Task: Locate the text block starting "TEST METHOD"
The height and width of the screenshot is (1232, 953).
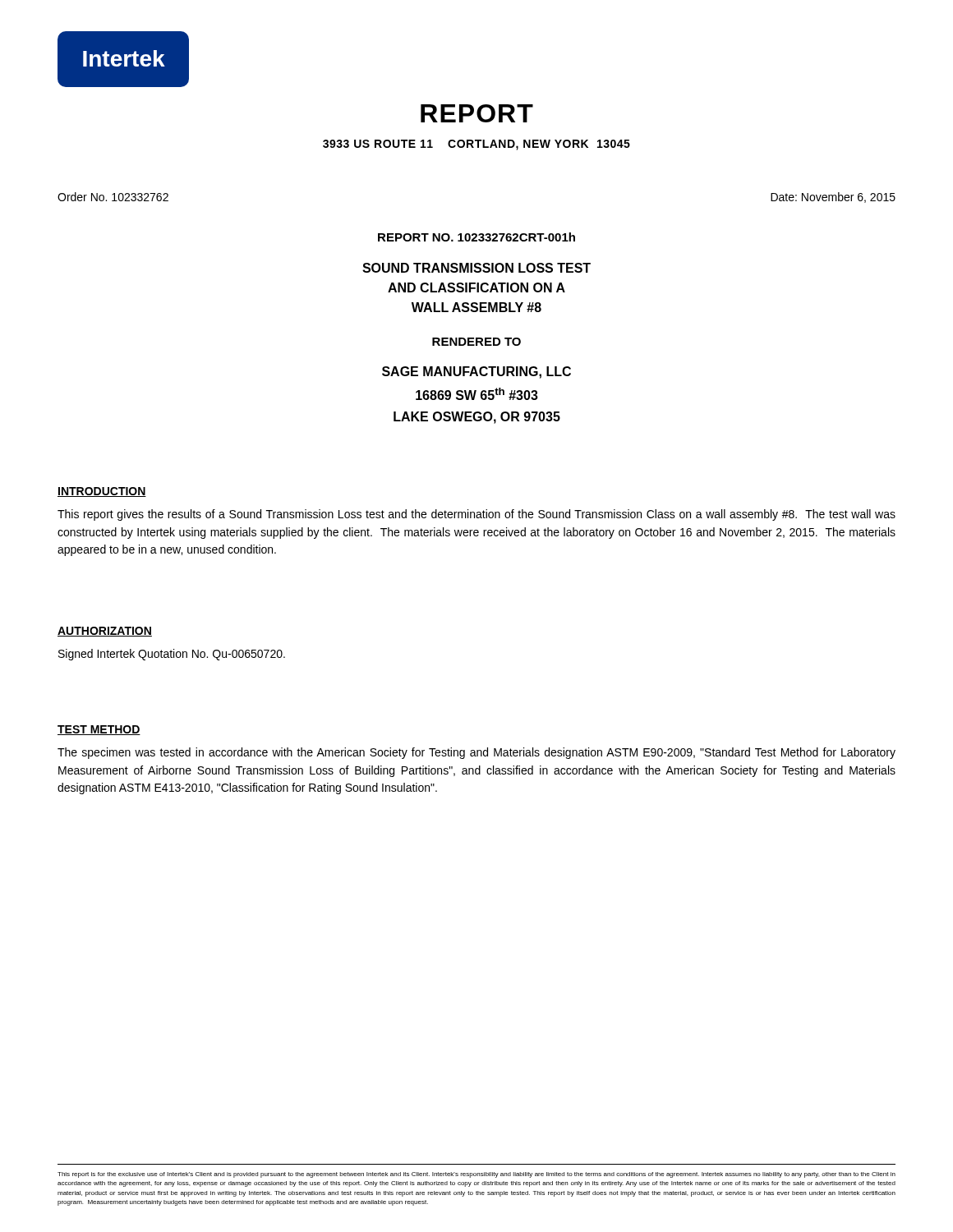Action: pos(99,729)
